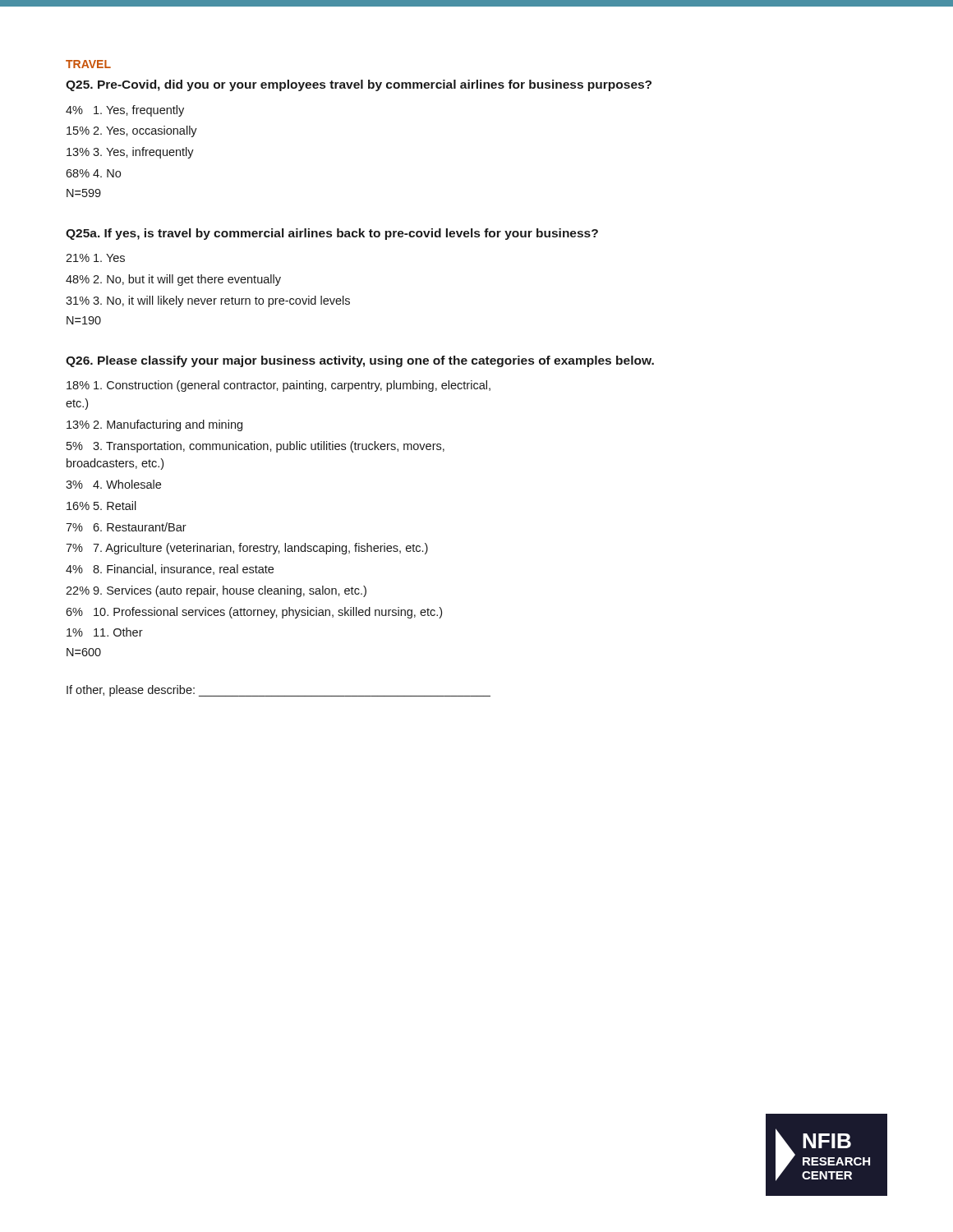Click on the text block starting "Q25. Pre-Covid, did you or your employees travel"

click(359, 84)
